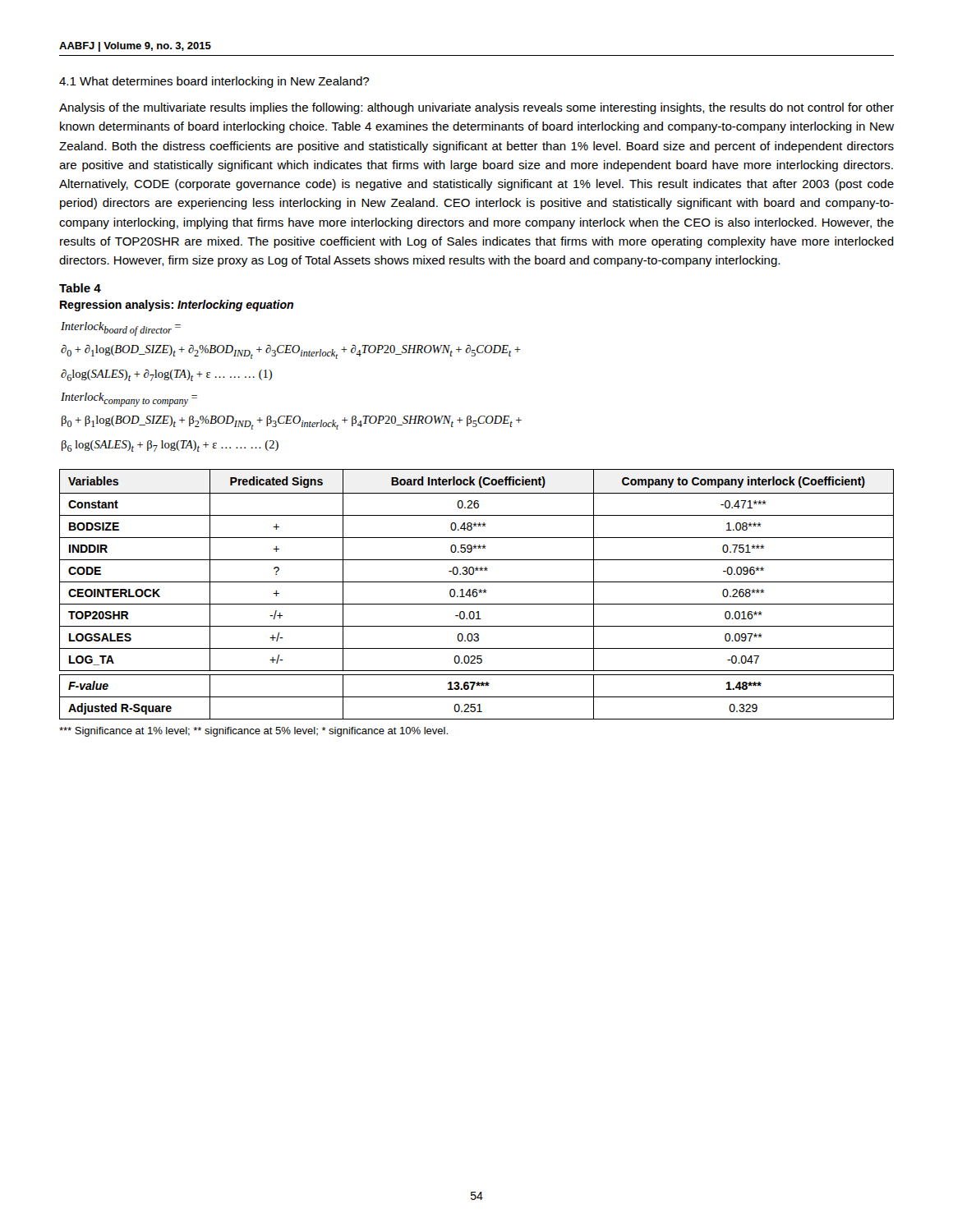The width and height of the screenshot is (953, 1232).
Task: Locate the table with the text "Adjusted R-Square"
Action: click(476, 594)
